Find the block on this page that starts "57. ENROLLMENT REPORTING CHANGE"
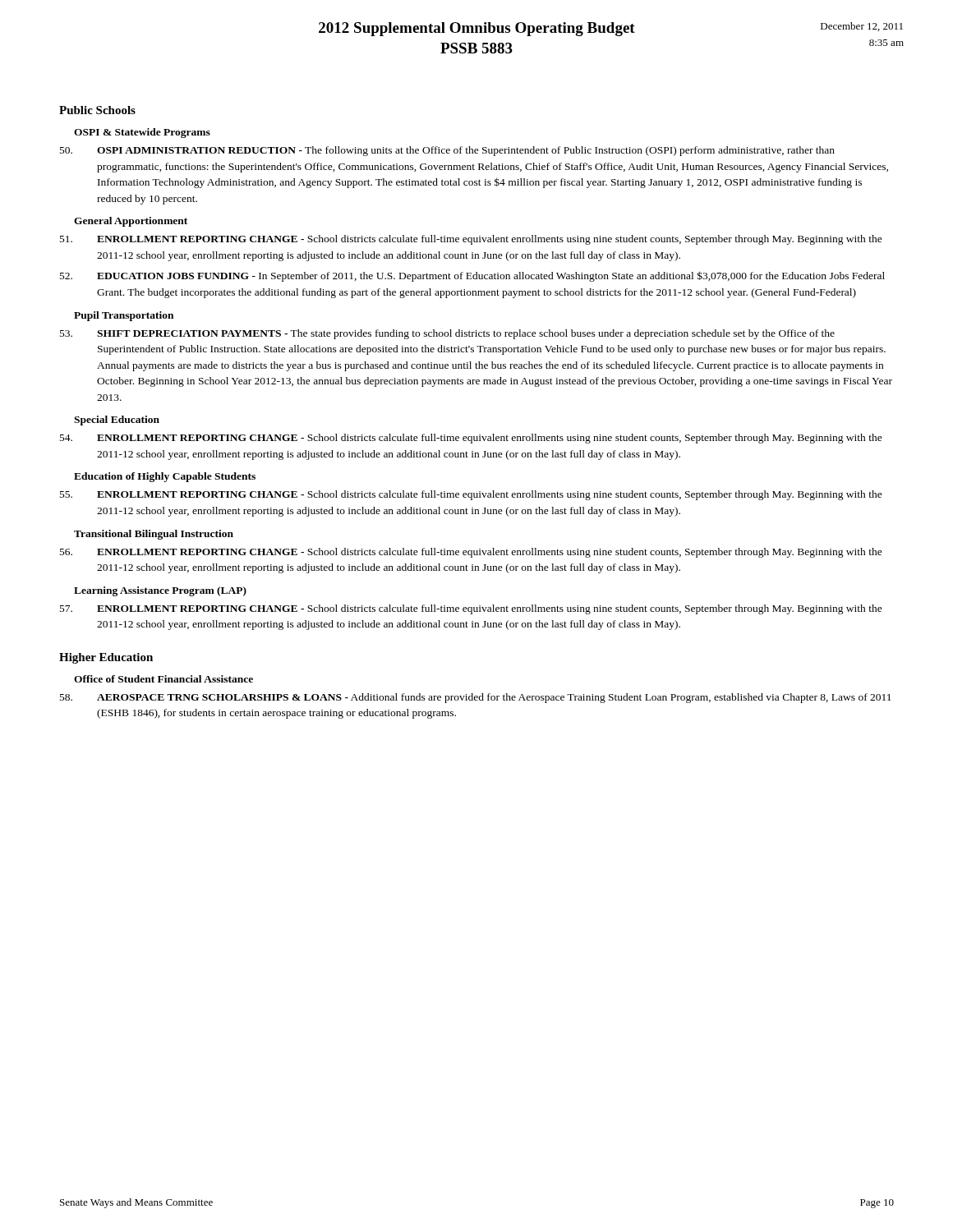 pos(476,616)
